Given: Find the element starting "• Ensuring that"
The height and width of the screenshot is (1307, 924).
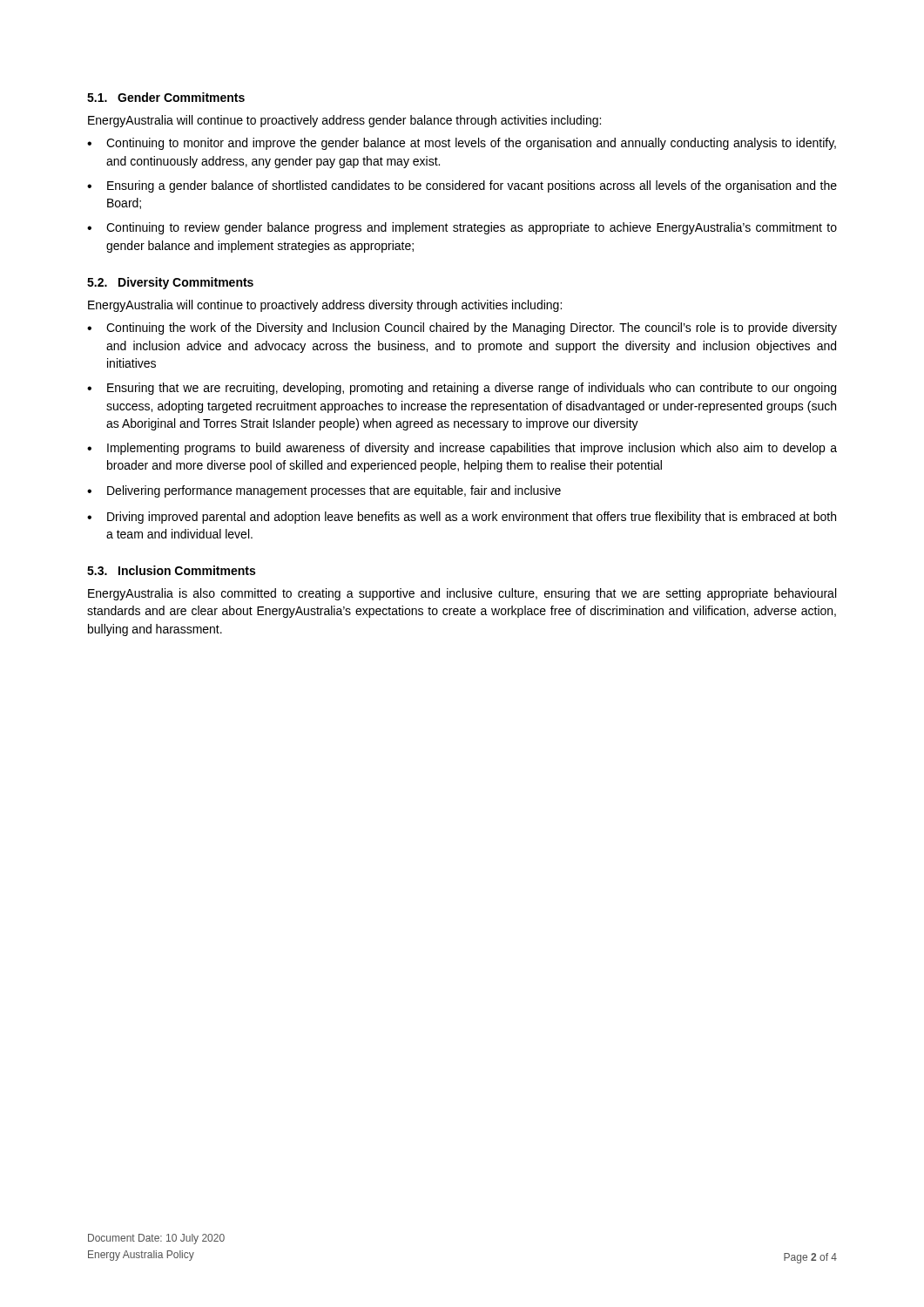Looking at the screenshot, I should [x=462, y=406].
